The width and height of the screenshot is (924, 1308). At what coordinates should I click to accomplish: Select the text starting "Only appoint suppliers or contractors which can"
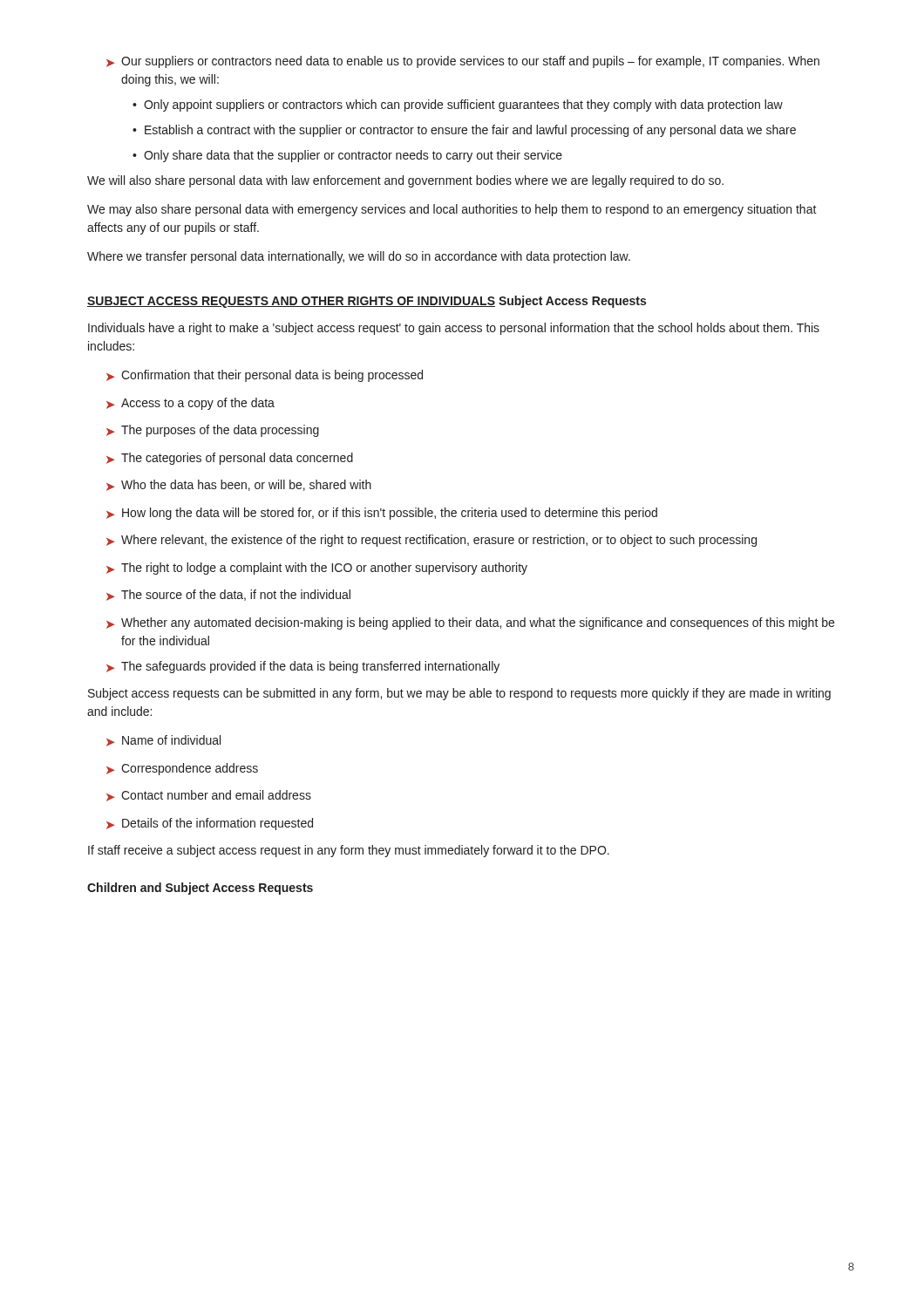(463, 105)
